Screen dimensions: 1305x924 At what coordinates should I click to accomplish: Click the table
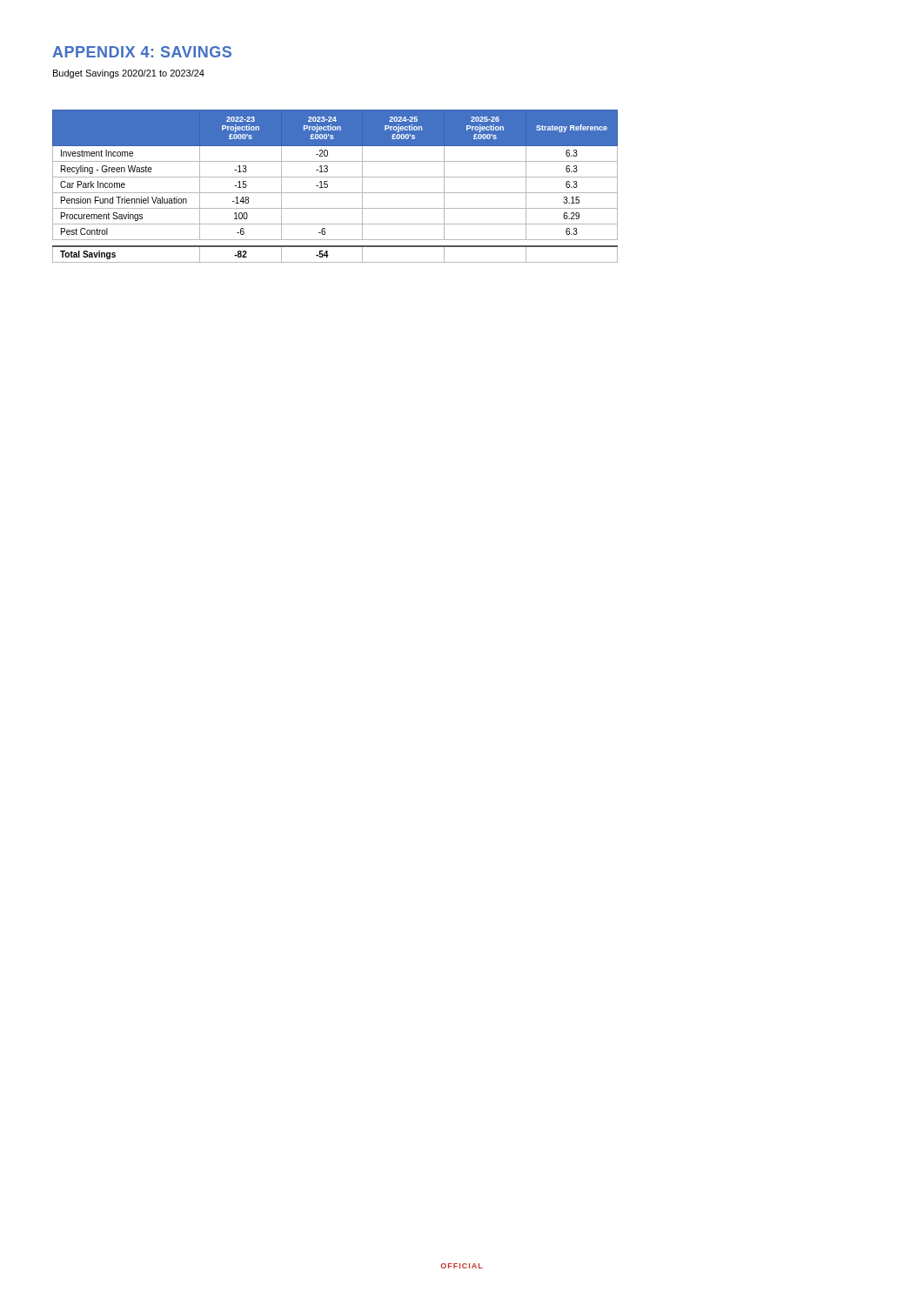click(x=462, y=186)
